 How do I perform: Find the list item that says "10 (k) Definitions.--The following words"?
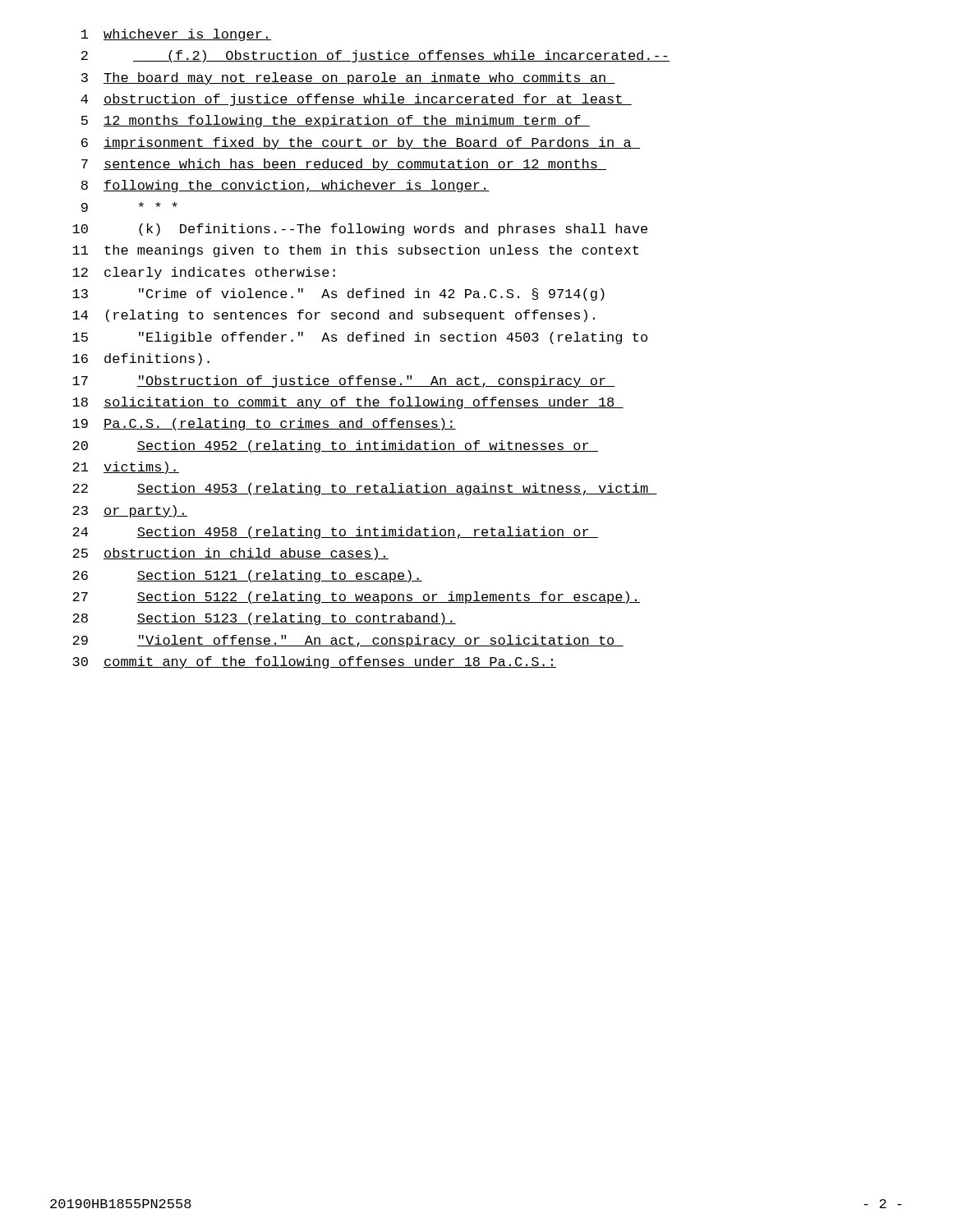point(349,230)
